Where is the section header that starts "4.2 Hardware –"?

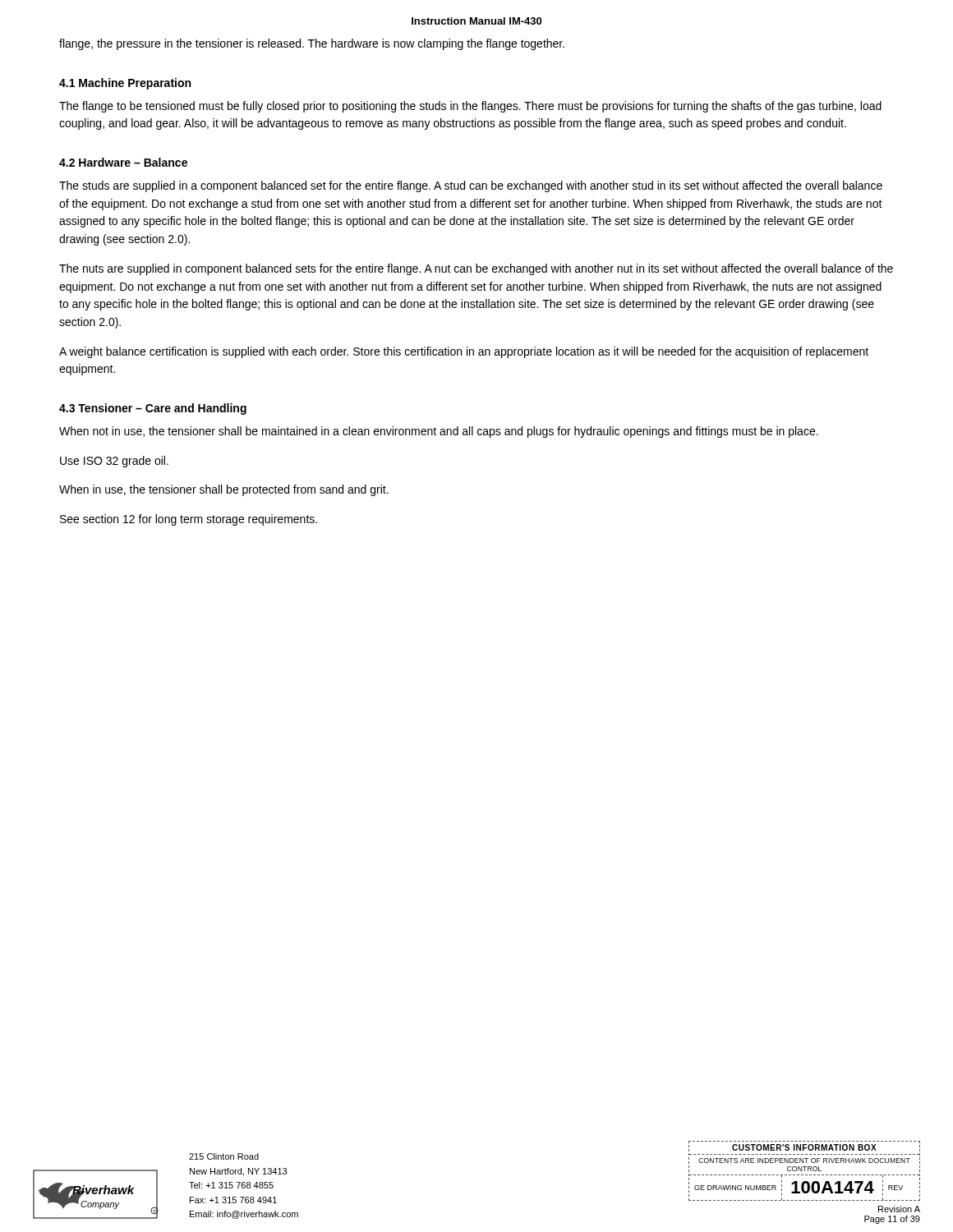123,163
